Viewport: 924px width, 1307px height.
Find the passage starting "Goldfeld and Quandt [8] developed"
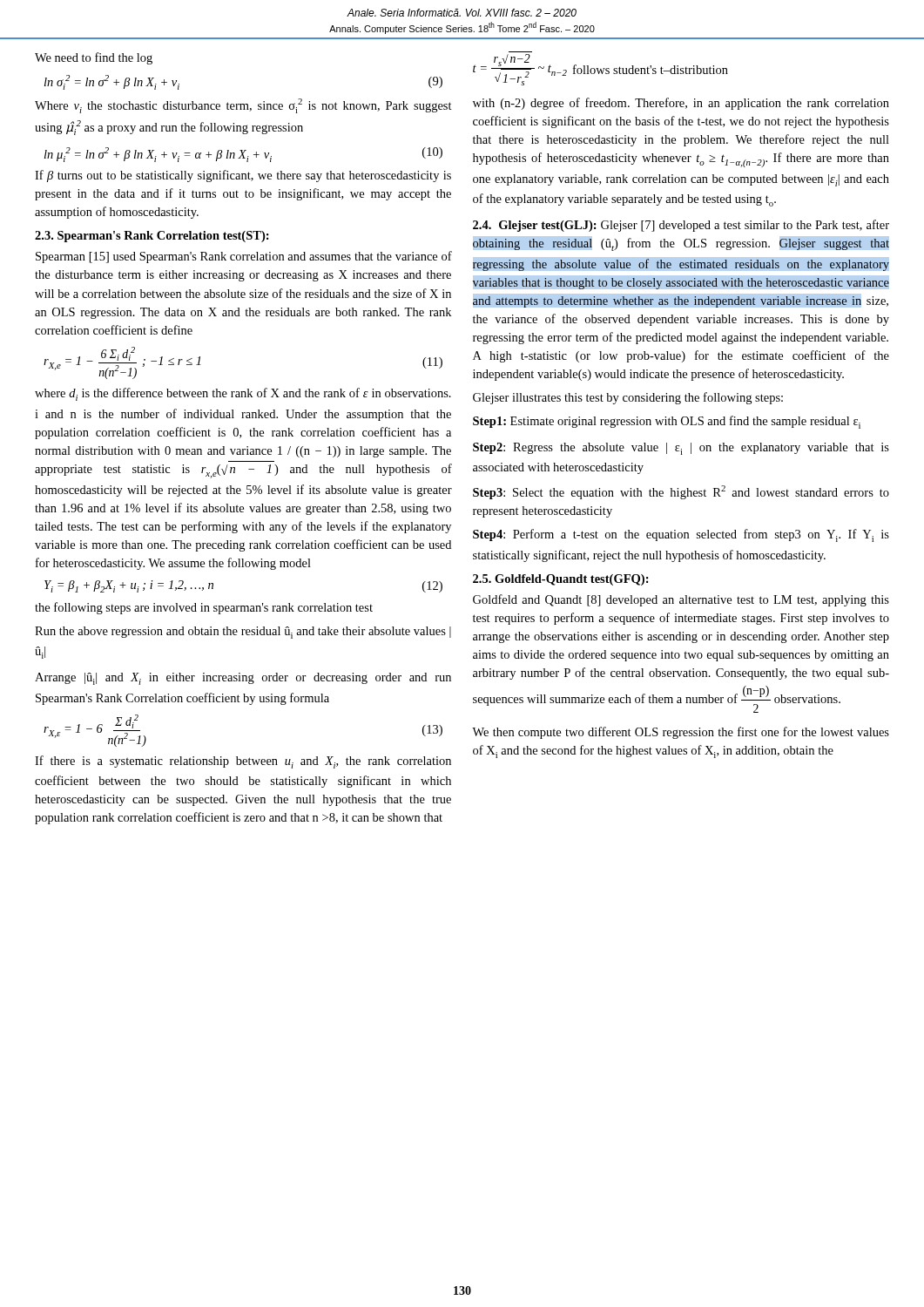[x=681, y=676]
